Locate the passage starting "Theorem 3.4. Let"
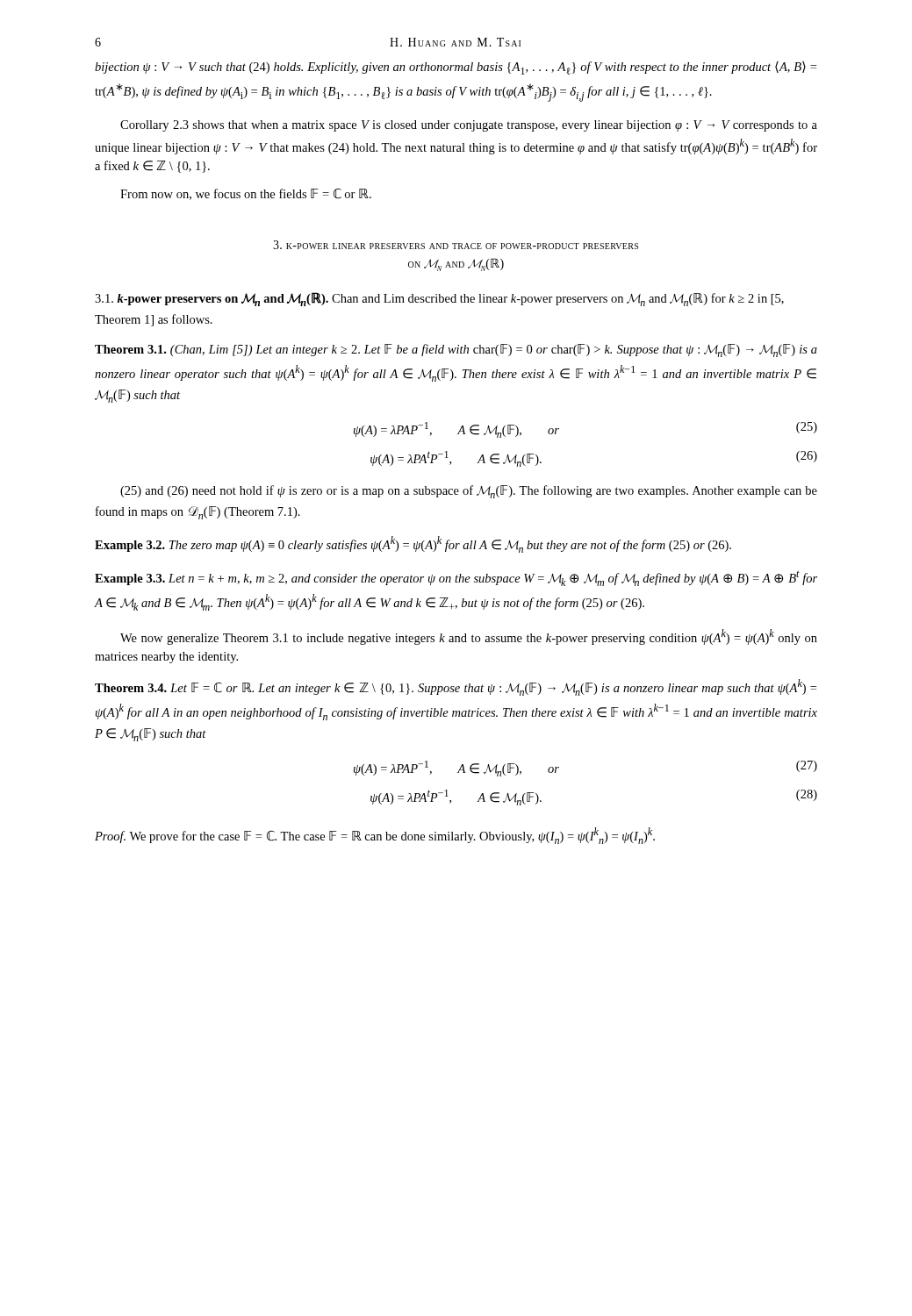This screenshot has height=1316, width=912. coord(456,710)
